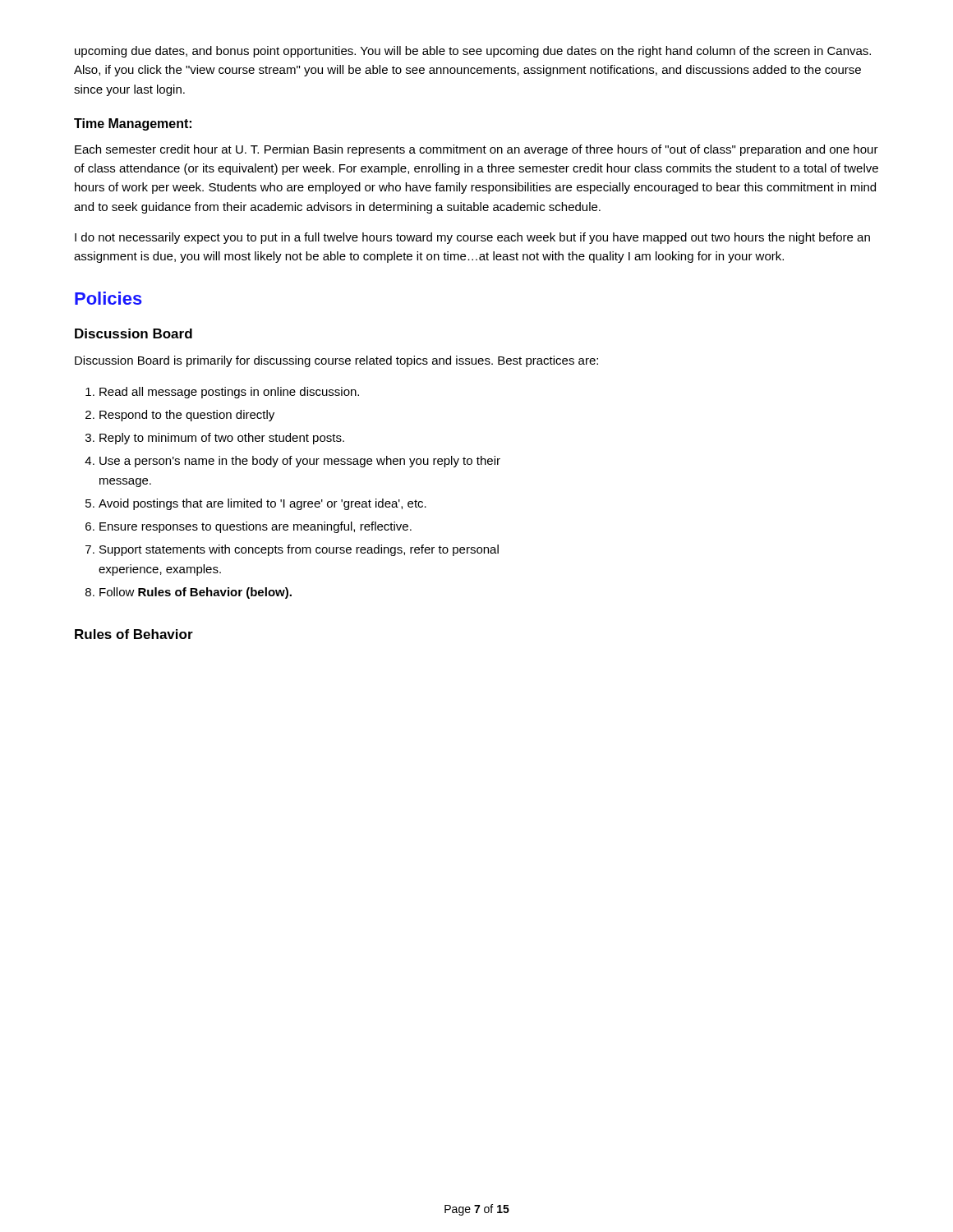The width and height of the screenshot is (953, 1232).
Task: Navigate to the element starting "Follow Rules of Behavior (below)."
Action: click(196, 593)
